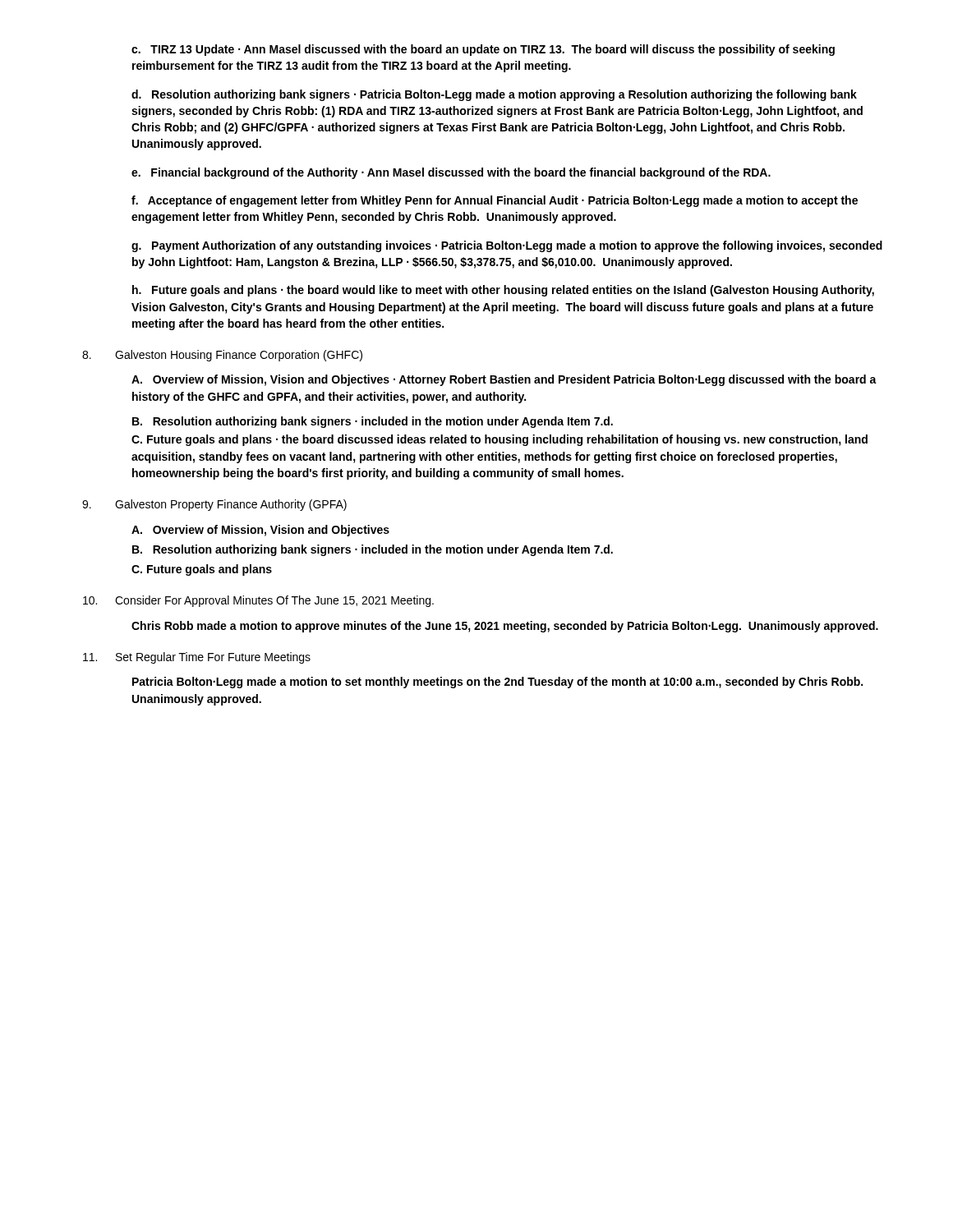
Task: Click on the region starting "10. Consider For Approval"
Action: [x=258, y=601]
